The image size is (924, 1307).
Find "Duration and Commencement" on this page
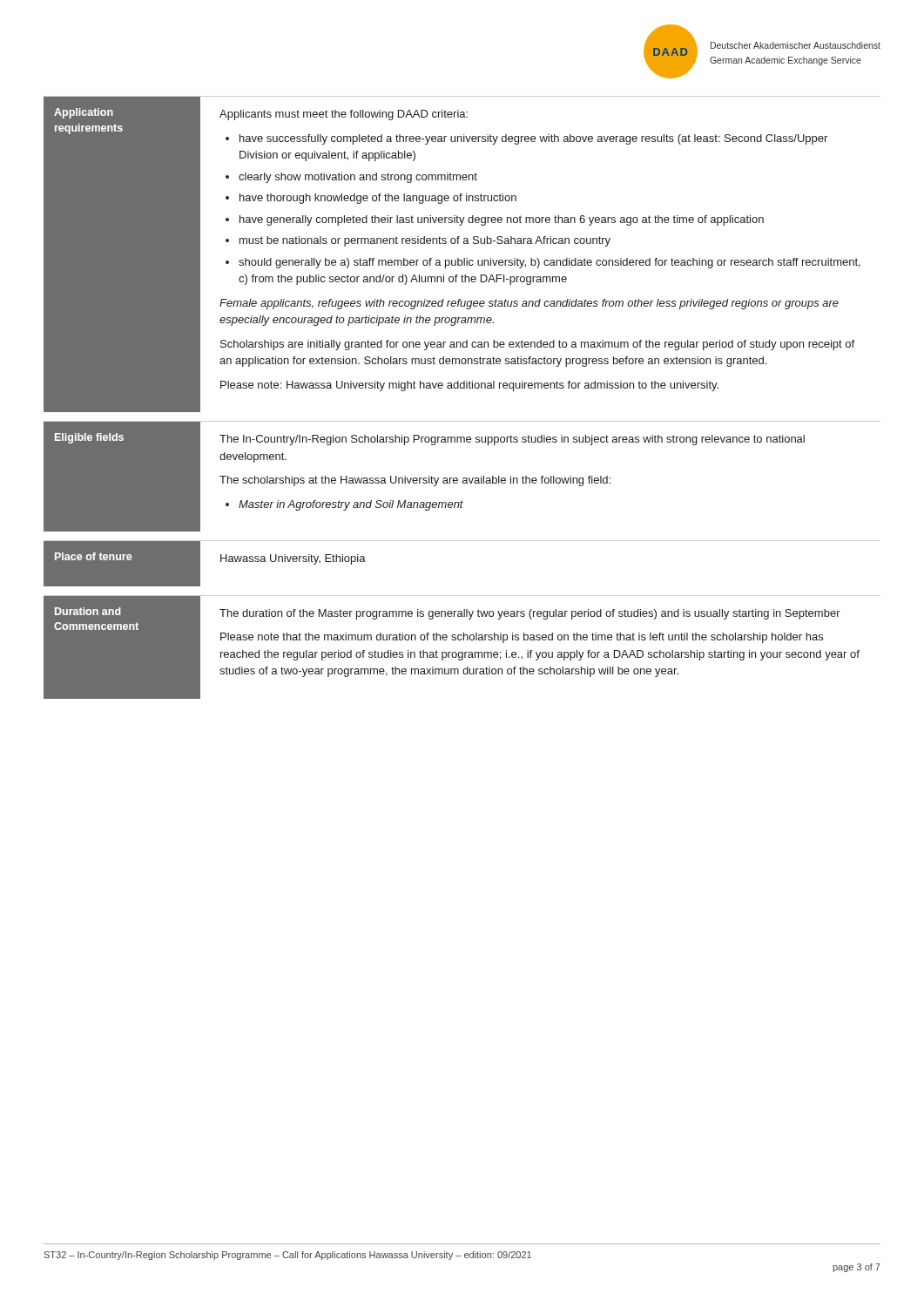(x=96, y=619)
